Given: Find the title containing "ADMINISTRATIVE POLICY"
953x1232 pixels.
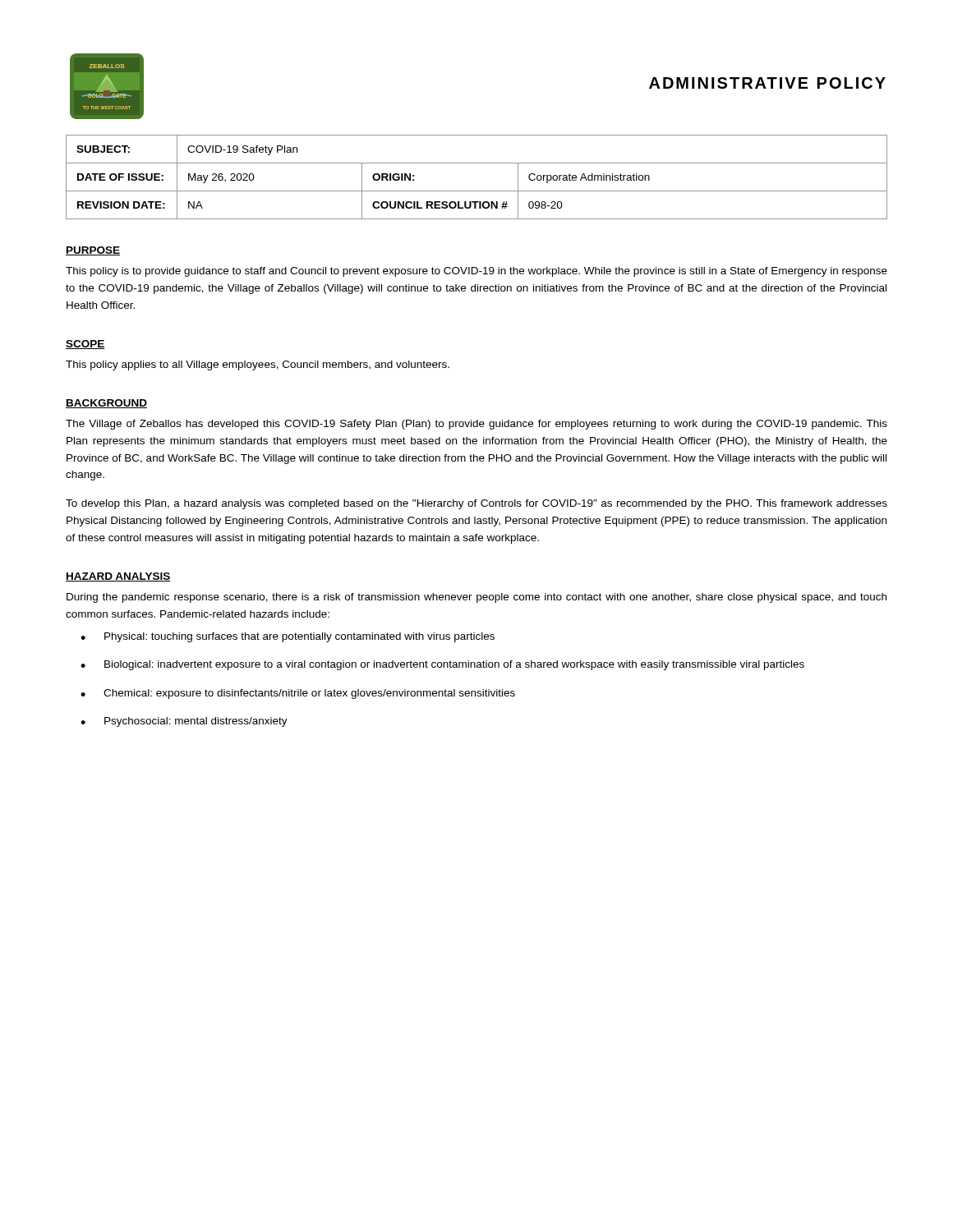Looking at the screenshot, I should (768, 83).
